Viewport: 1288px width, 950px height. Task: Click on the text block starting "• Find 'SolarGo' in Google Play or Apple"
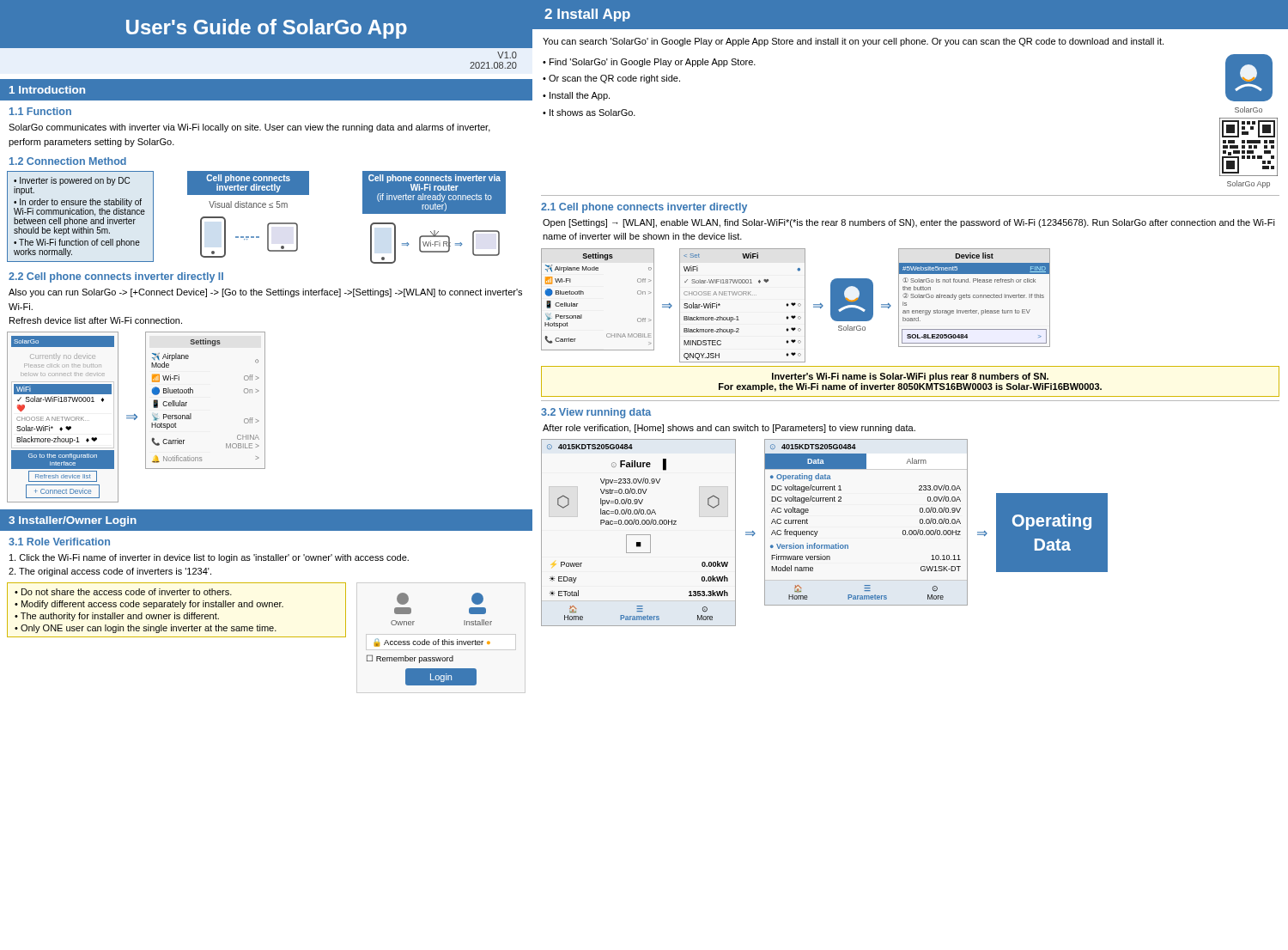pyautogui.click(x=649, y=61)
